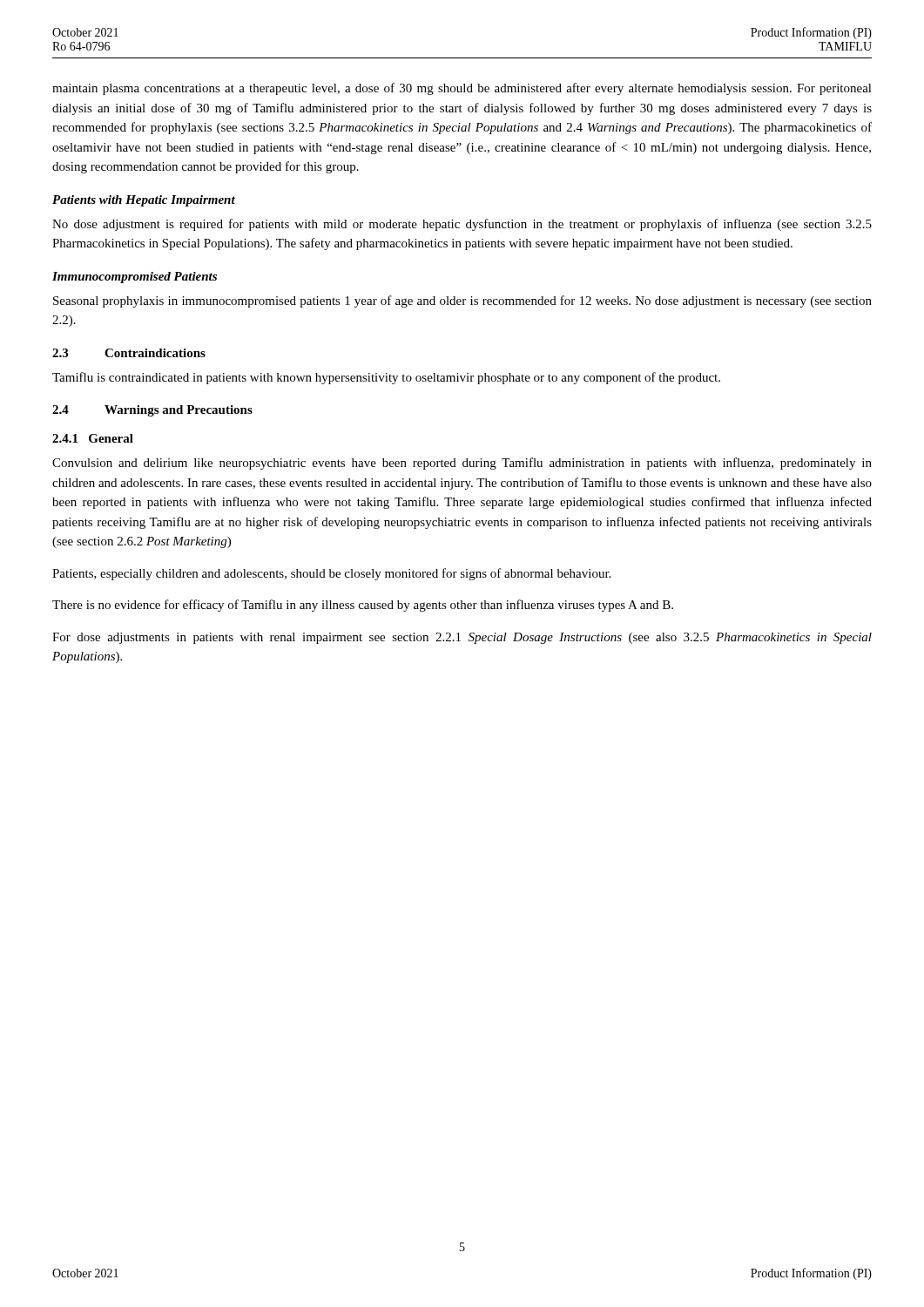
Task: Locate the text block that says "There is no evidence"
Action: tap(363, 605)
